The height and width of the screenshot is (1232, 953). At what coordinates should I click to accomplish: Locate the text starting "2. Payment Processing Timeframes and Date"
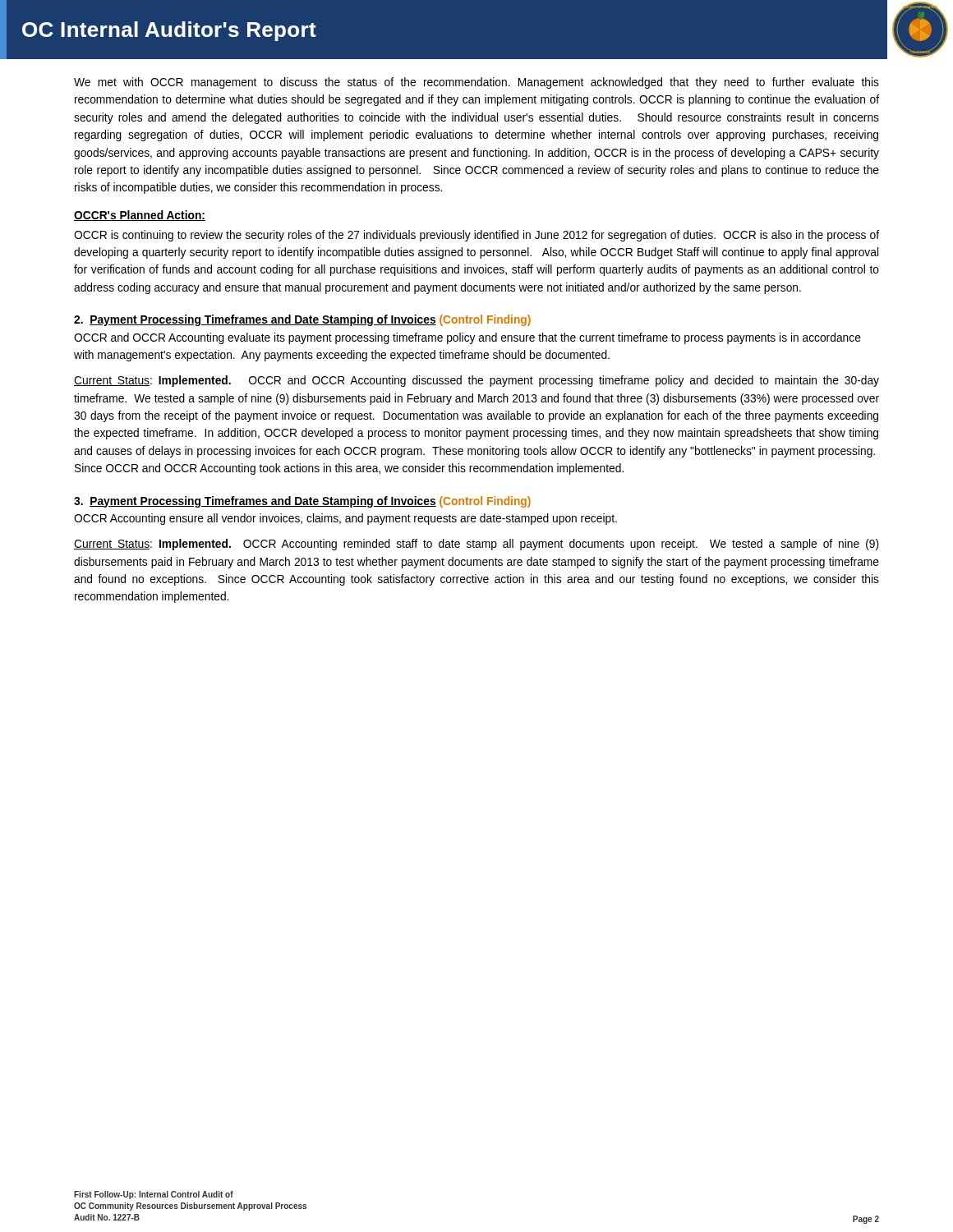pyautogui.click(x=467, y=338)
